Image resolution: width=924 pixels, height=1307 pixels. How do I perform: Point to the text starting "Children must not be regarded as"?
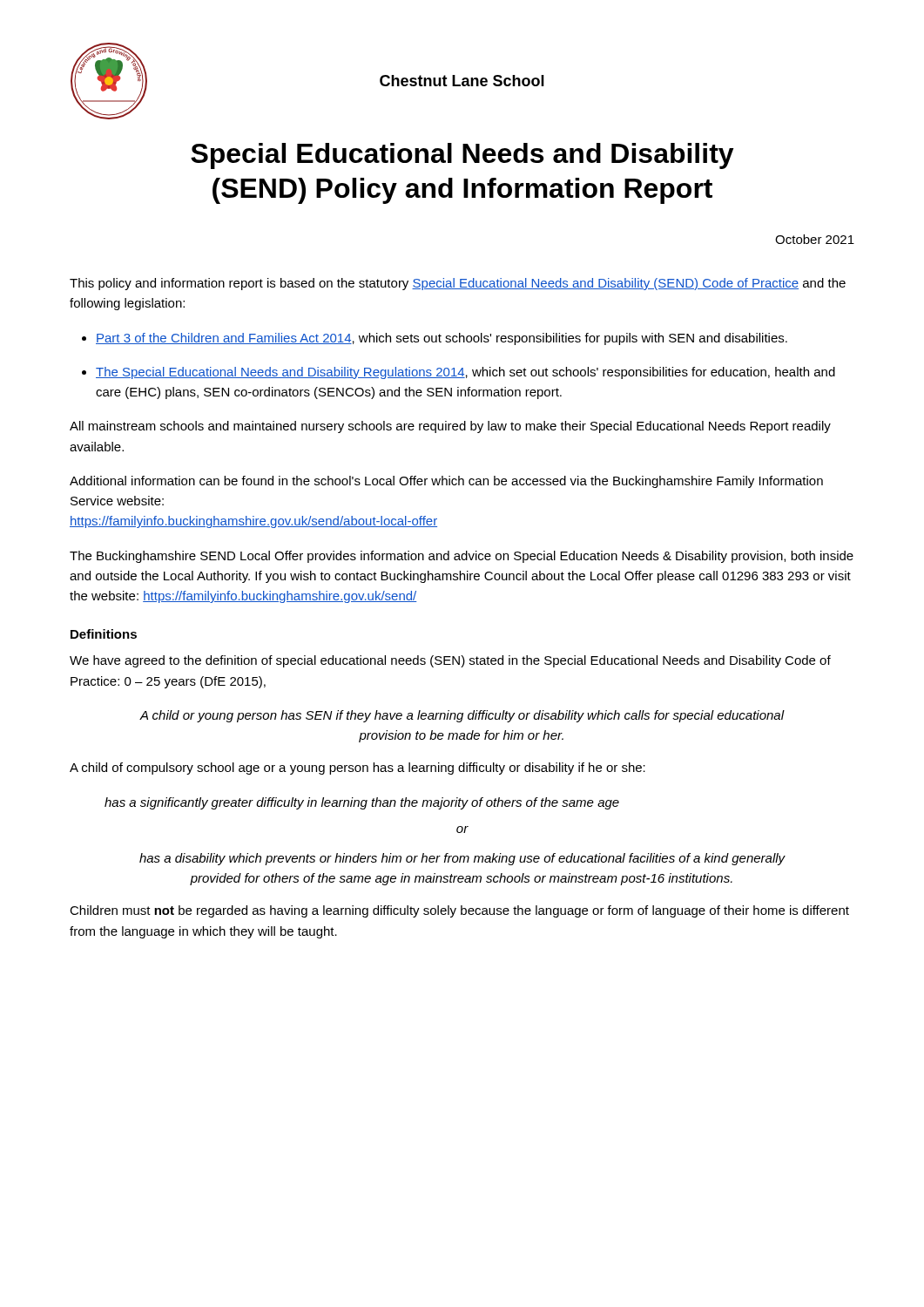pyautogui.click(x=459, y=920)
